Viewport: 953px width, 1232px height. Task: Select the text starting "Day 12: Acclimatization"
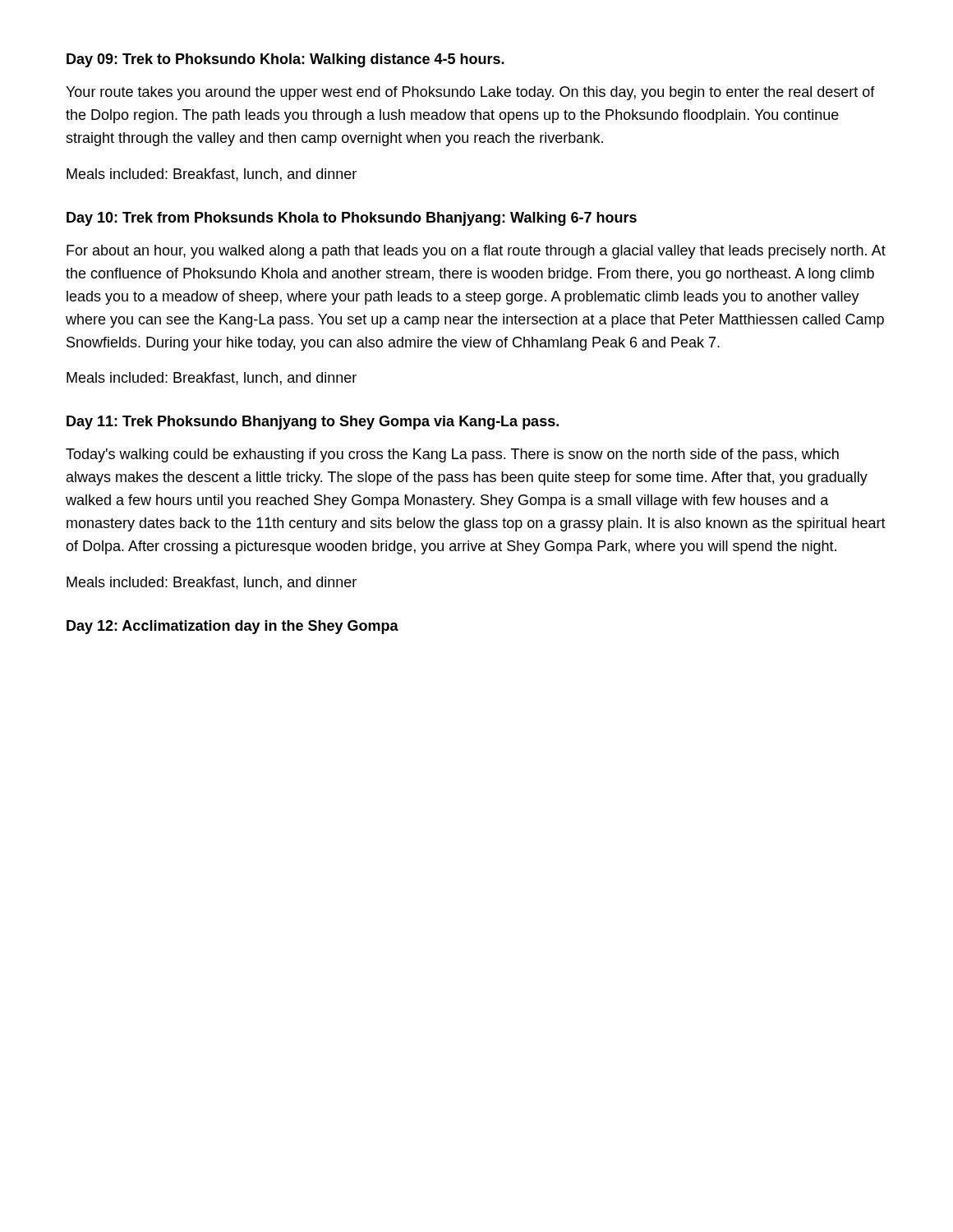click(x=232, y=627)
